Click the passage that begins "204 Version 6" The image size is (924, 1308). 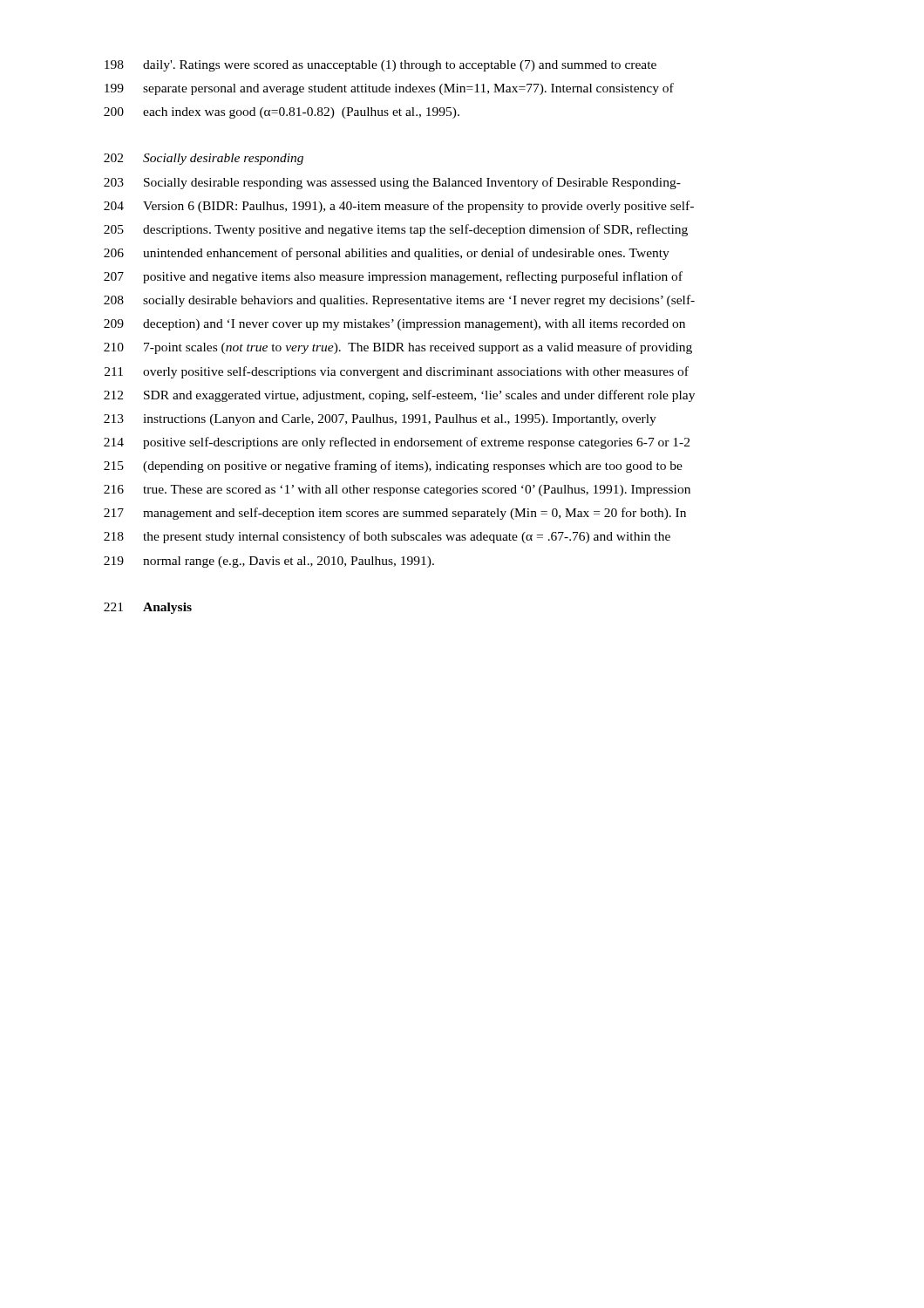474,205
